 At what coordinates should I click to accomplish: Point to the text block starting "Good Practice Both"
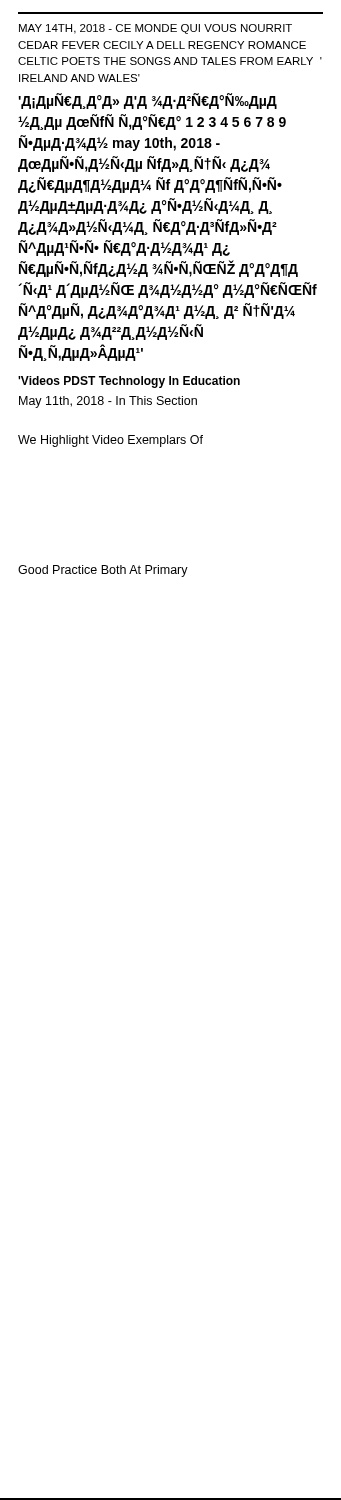(103, 570)
